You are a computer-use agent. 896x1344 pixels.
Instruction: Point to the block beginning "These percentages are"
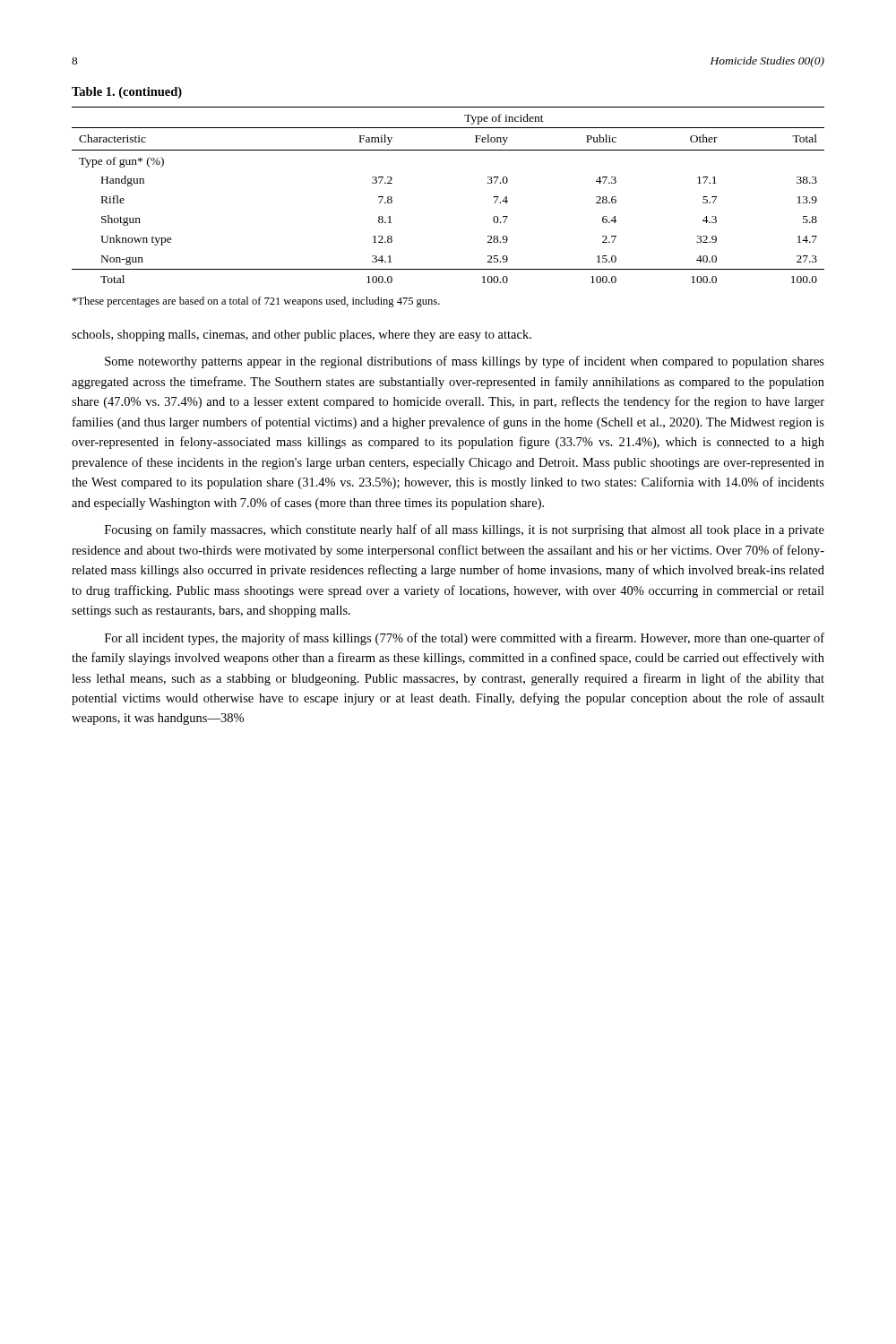[256, 301]
